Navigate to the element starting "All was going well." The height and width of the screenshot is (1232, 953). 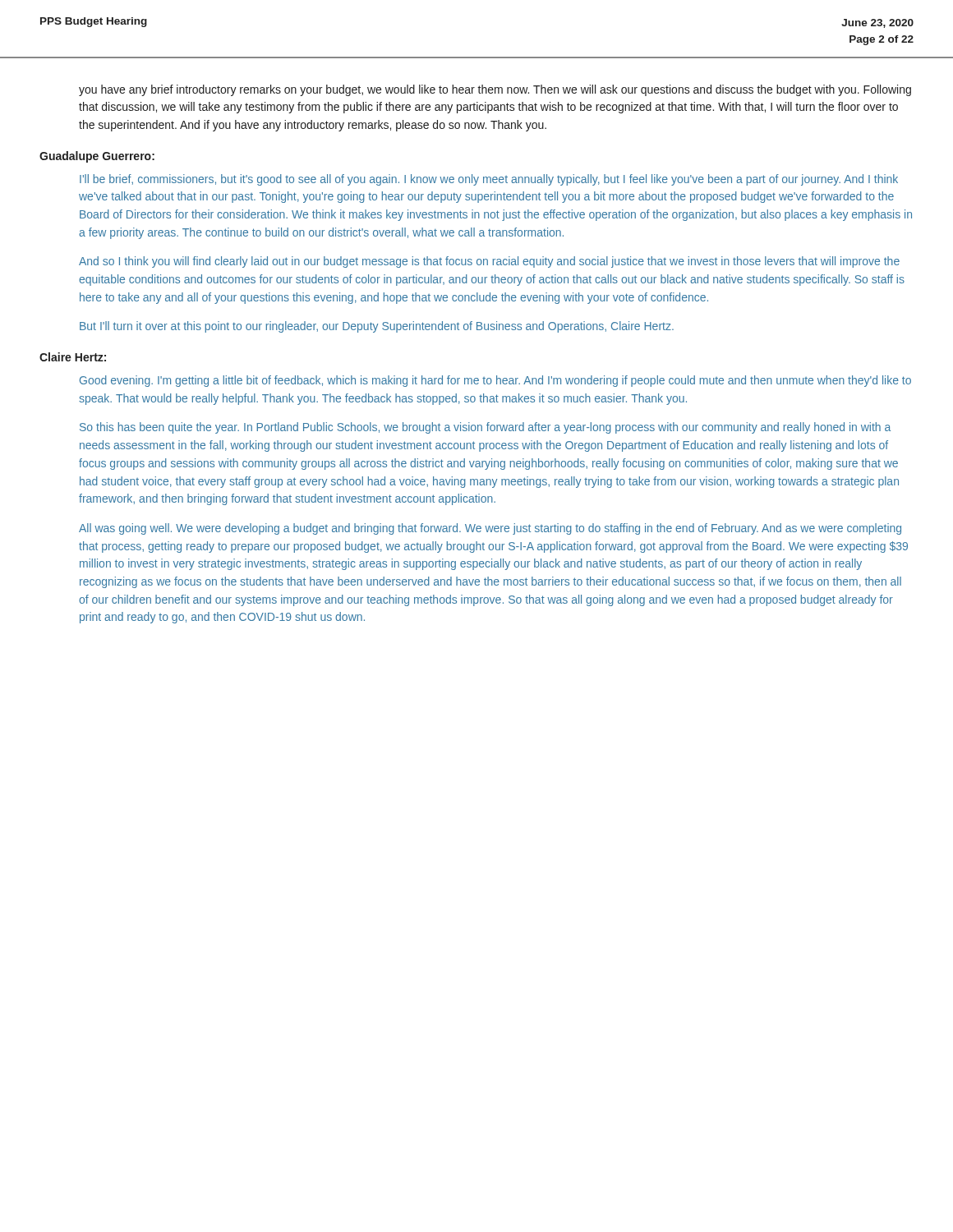click(494, 573)
